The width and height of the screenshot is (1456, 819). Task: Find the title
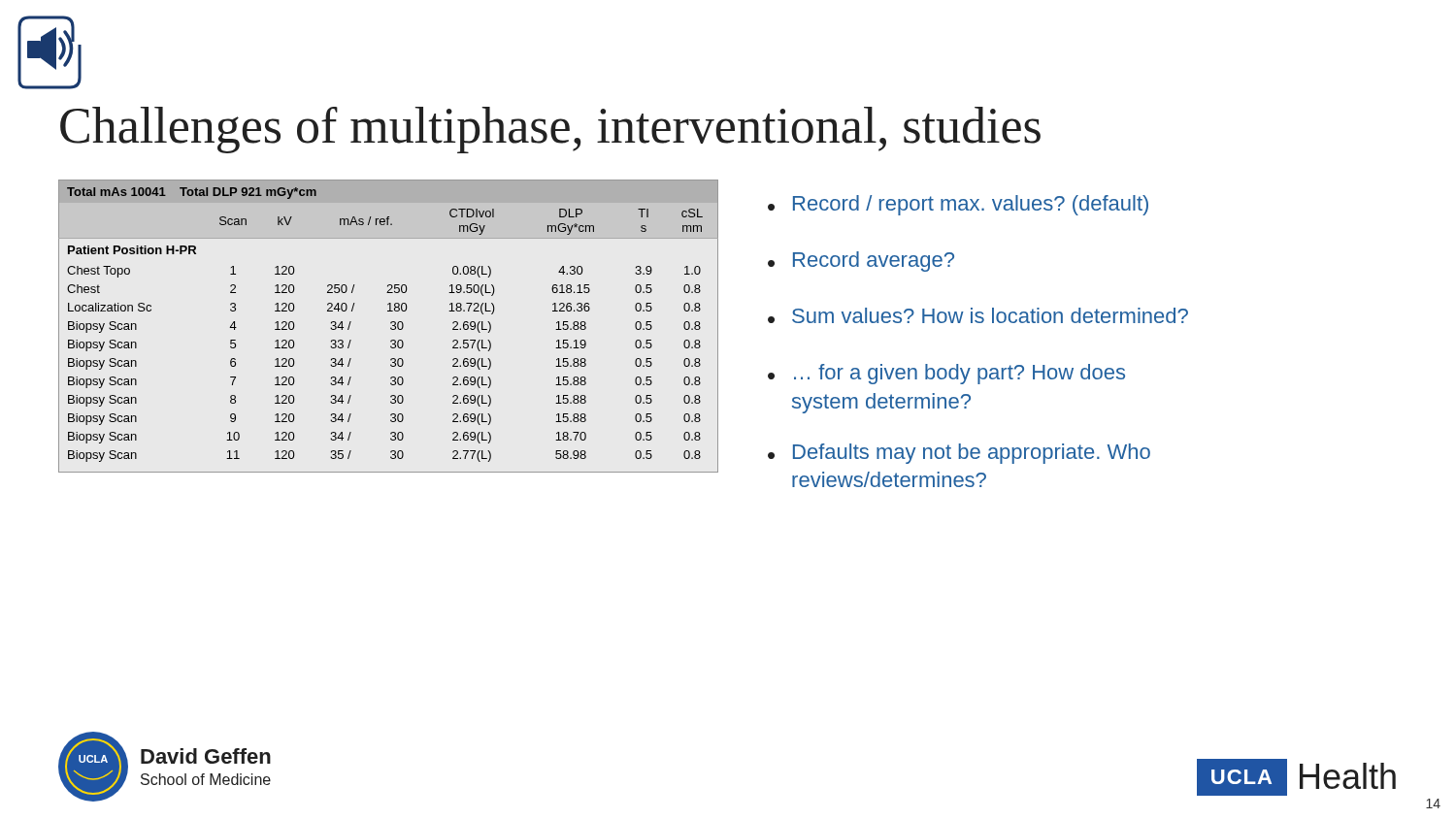click(728, 126)
